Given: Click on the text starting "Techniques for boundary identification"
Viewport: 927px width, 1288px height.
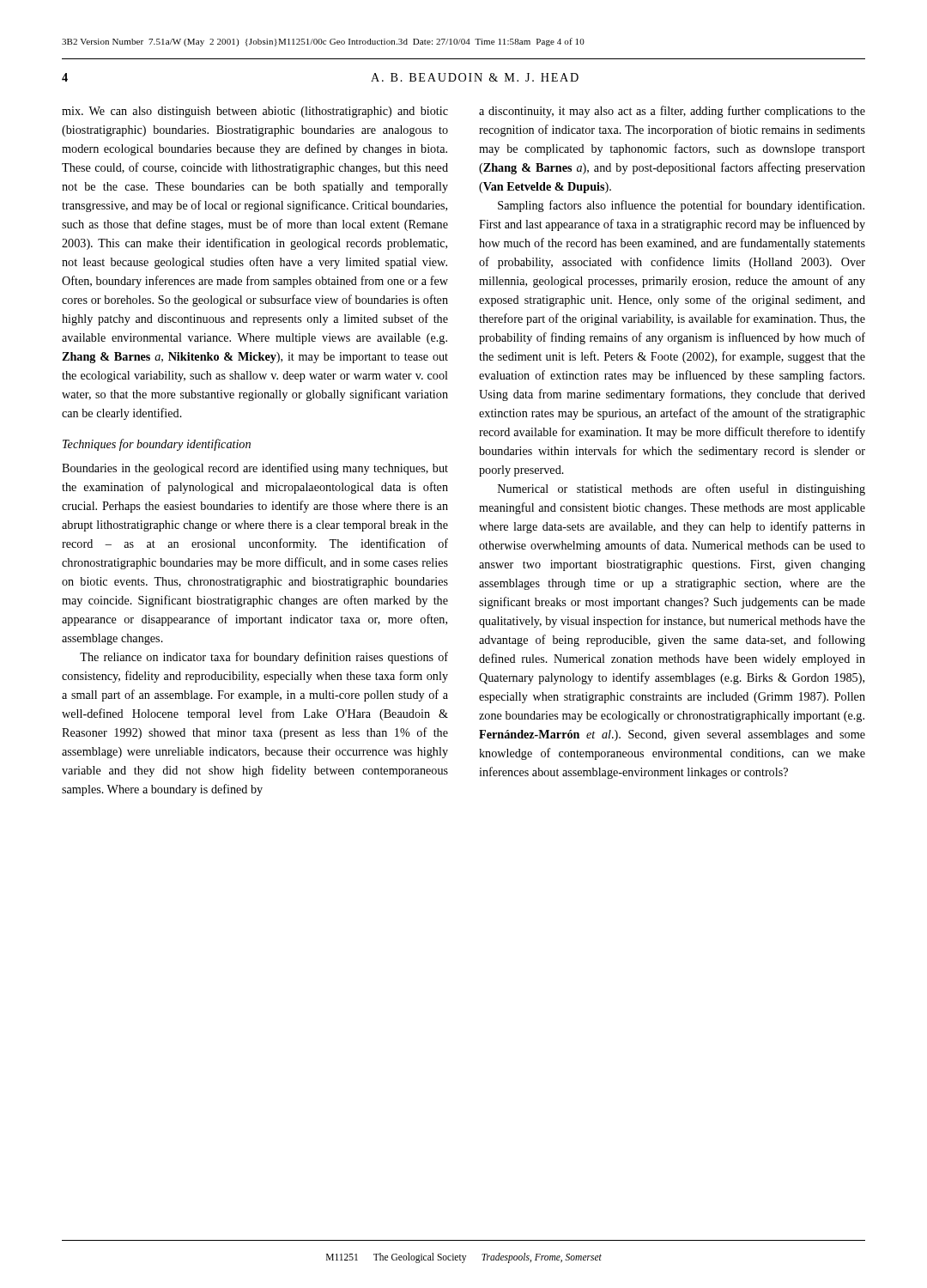Looking at the screenshot, I should pyautogui.click(x=156, y=444).
